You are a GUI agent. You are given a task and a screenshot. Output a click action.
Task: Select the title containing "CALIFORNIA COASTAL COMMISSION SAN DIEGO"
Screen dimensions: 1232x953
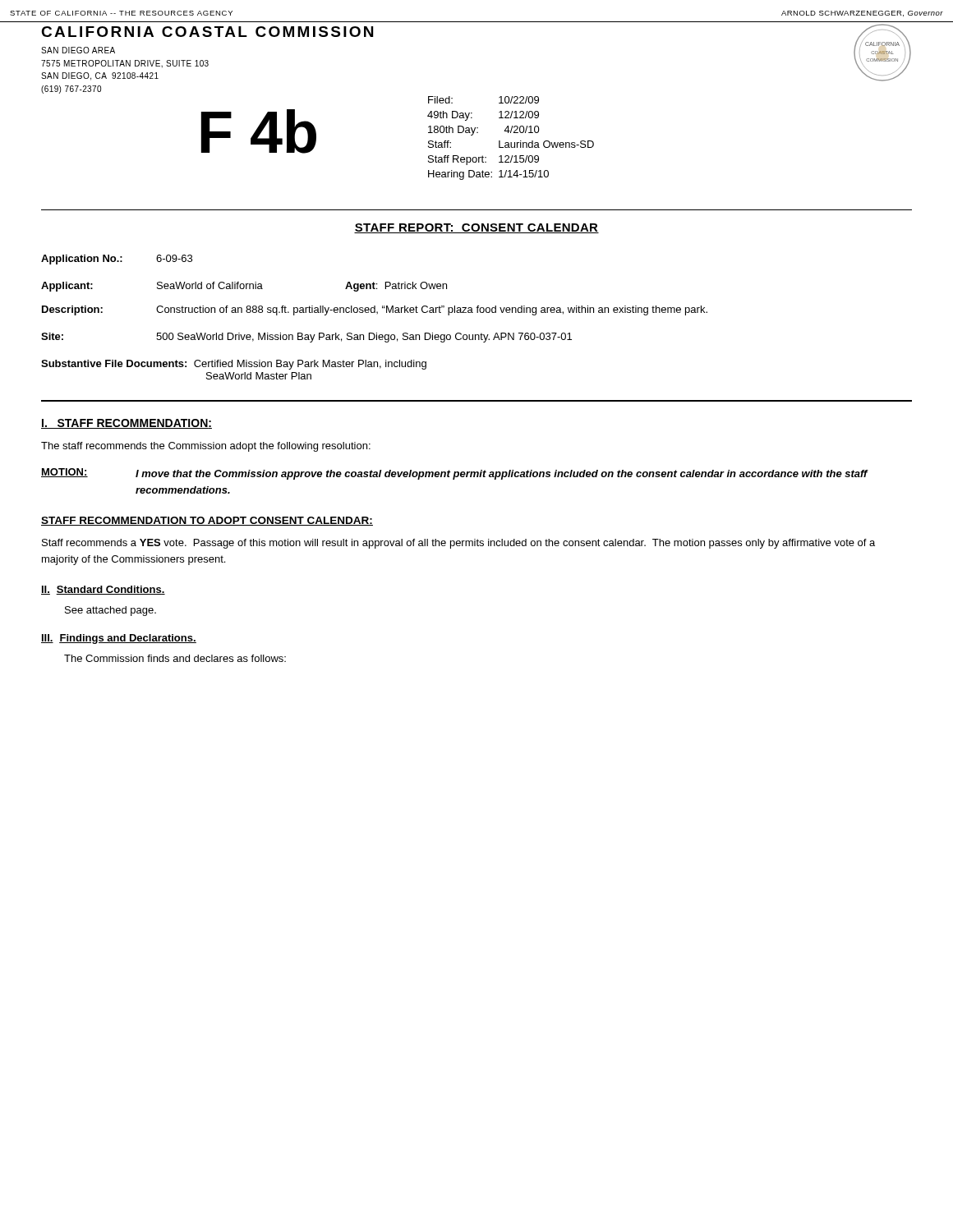tap(209, 59)
